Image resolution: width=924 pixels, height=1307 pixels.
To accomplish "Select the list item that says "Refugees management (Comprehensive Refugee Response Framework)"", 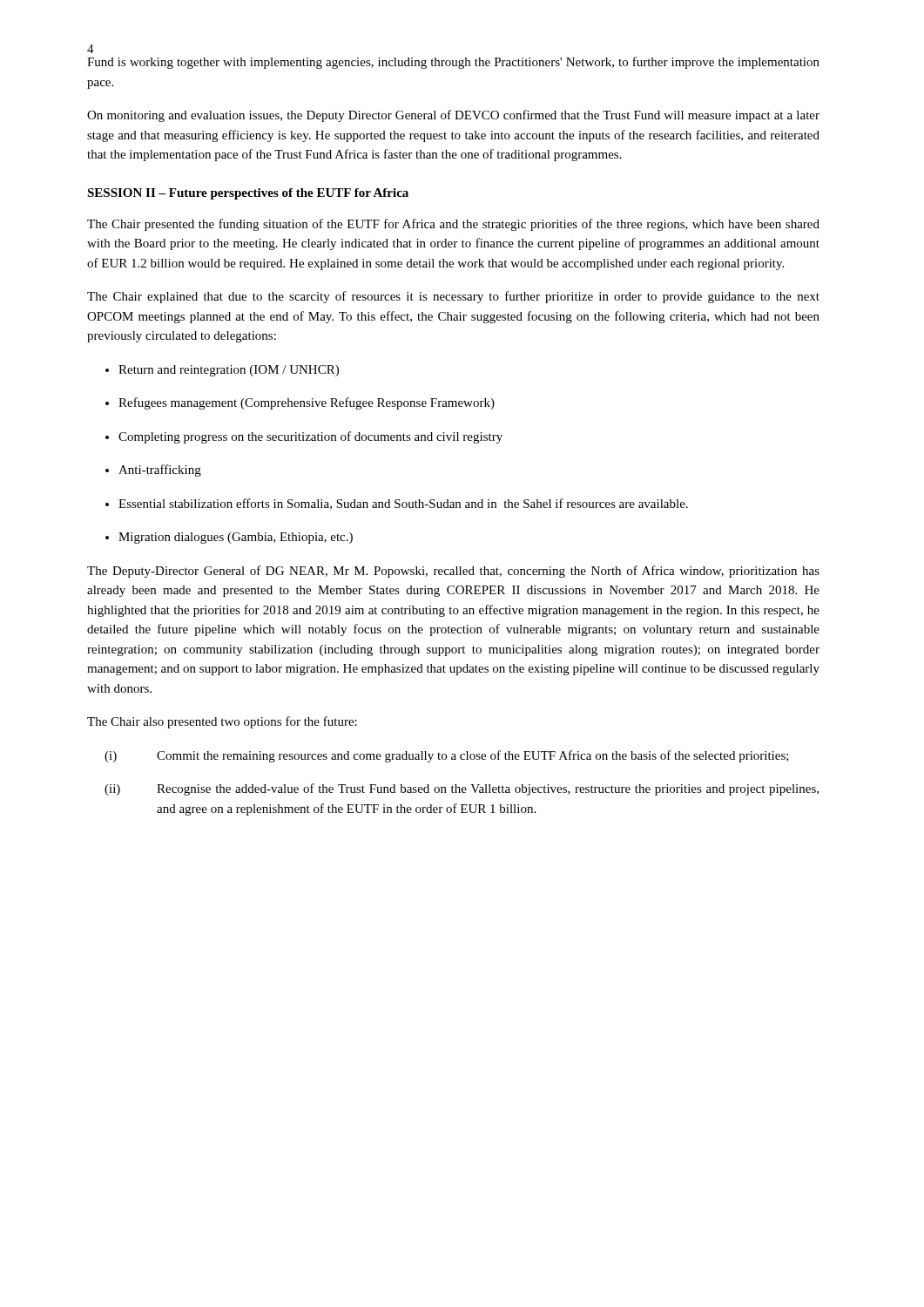I will tap(453, 403).
